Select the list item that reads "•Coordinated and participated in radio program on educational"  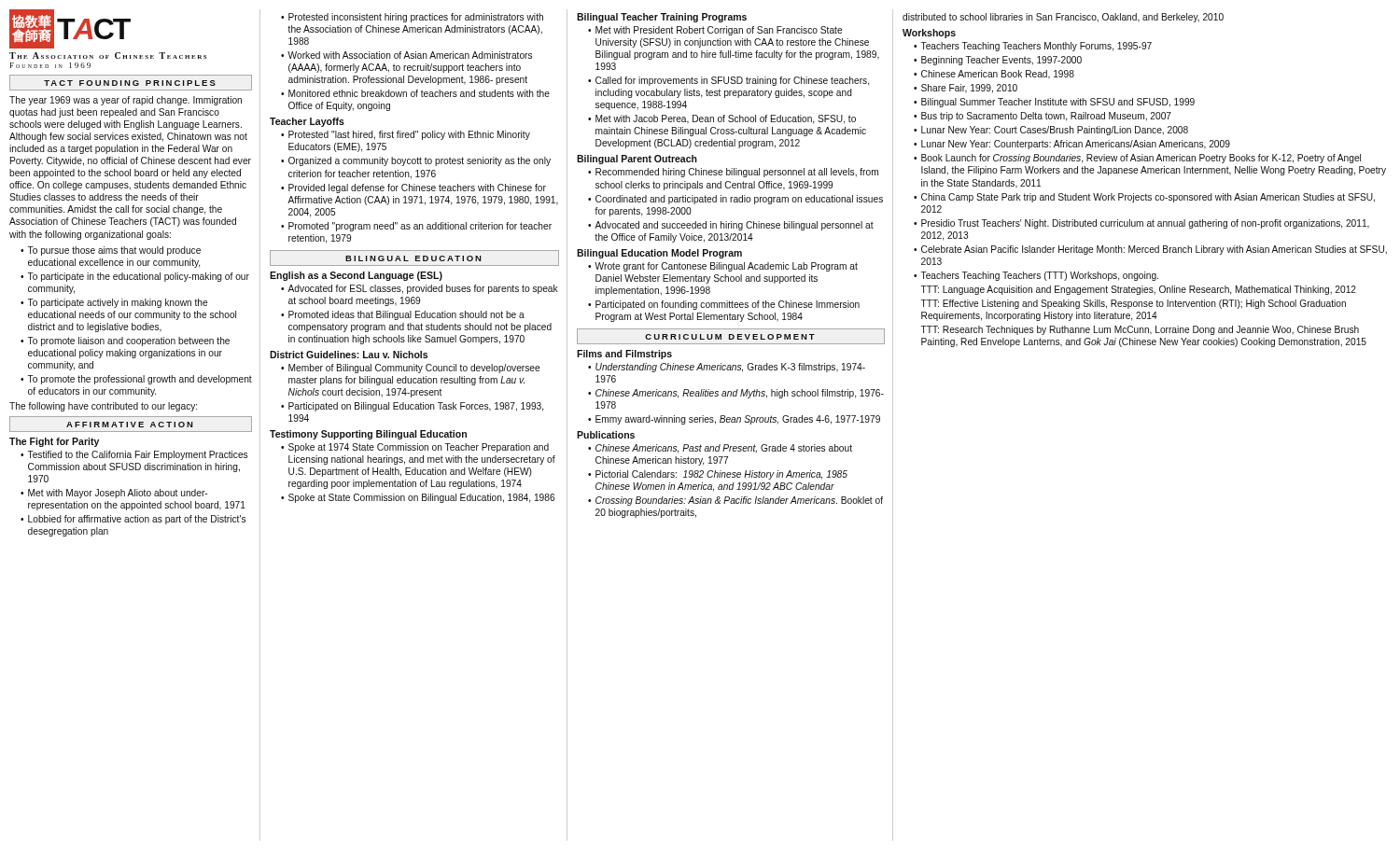click(736, 205)
